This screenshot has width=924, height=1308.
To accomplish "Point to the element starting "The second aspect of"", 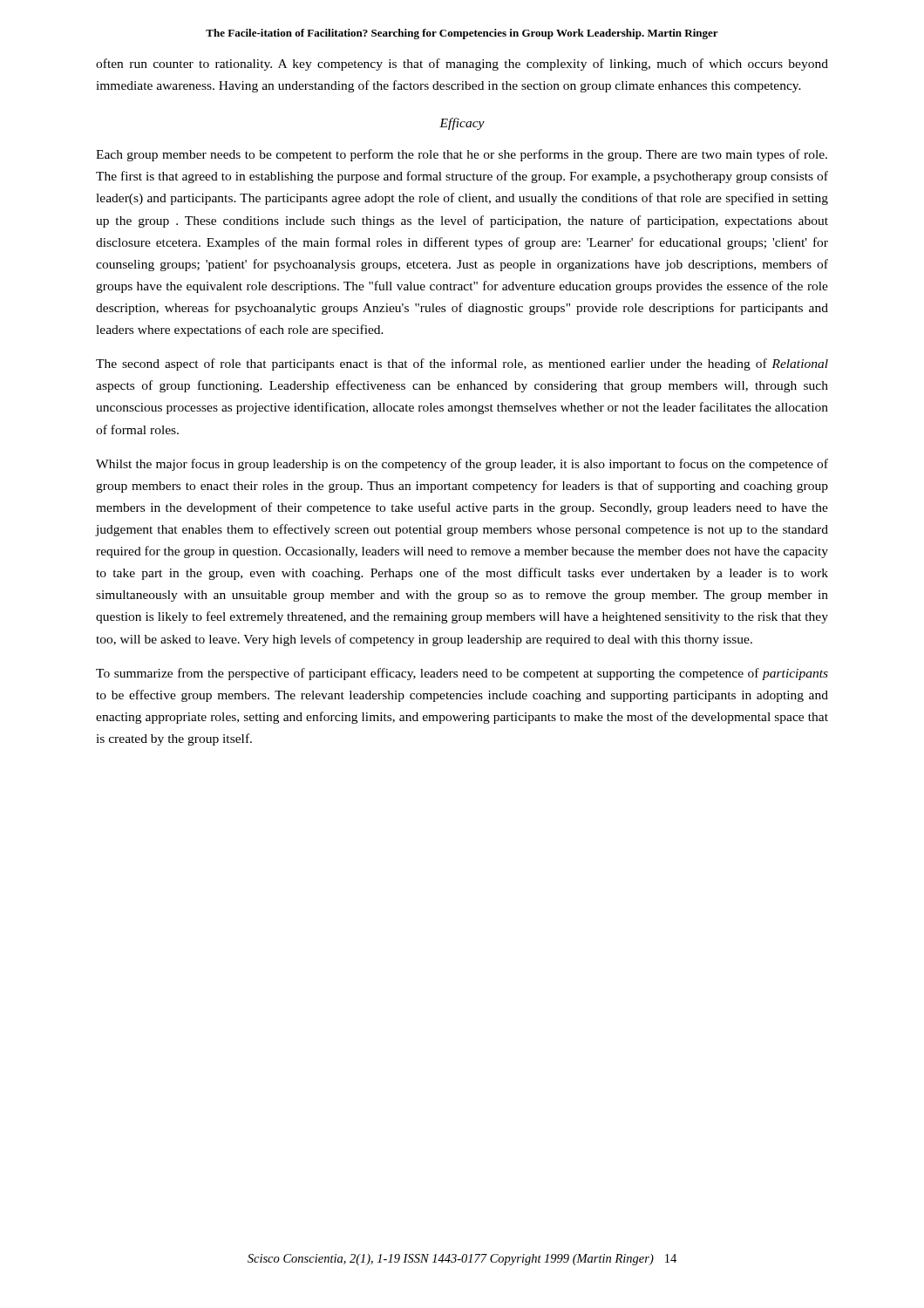I will pos(462,396).
